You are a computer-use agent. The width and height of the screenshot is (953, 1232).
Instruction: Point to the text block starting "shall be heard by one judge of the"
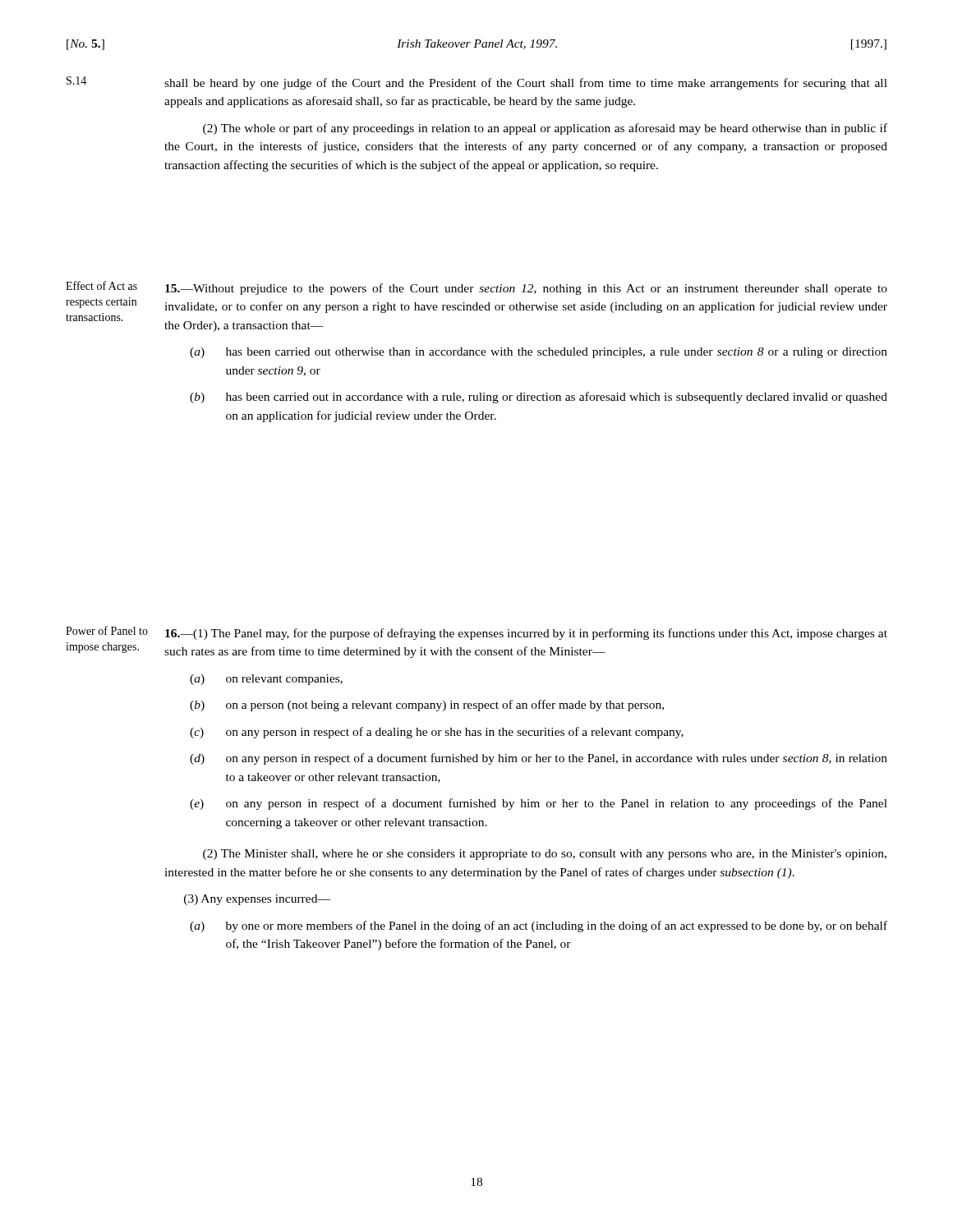[x=526, y=92]
